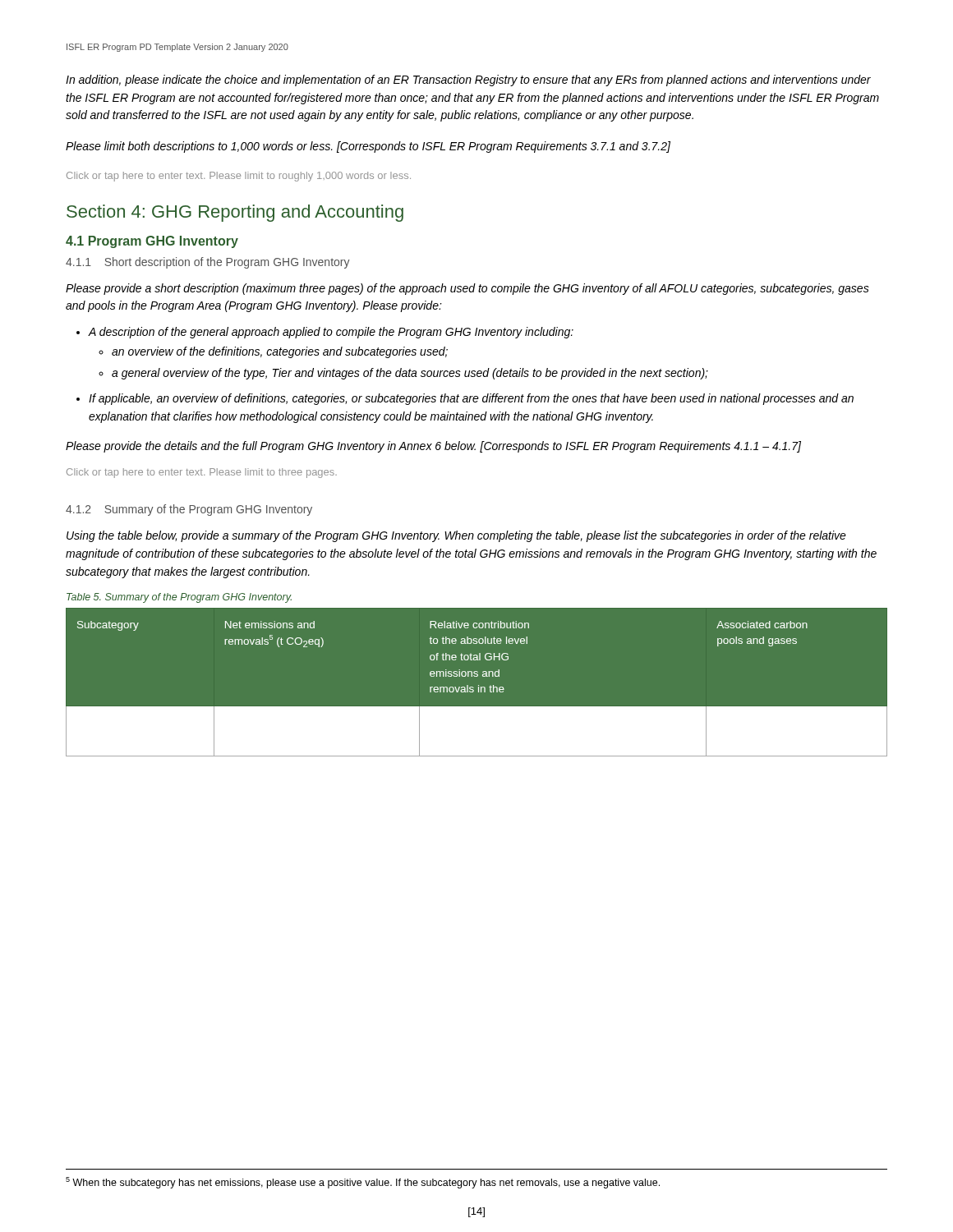
Task: Navigate to the element starting "Please provide a short description (maximum three pages)"
Action: (x=476, y=298)
